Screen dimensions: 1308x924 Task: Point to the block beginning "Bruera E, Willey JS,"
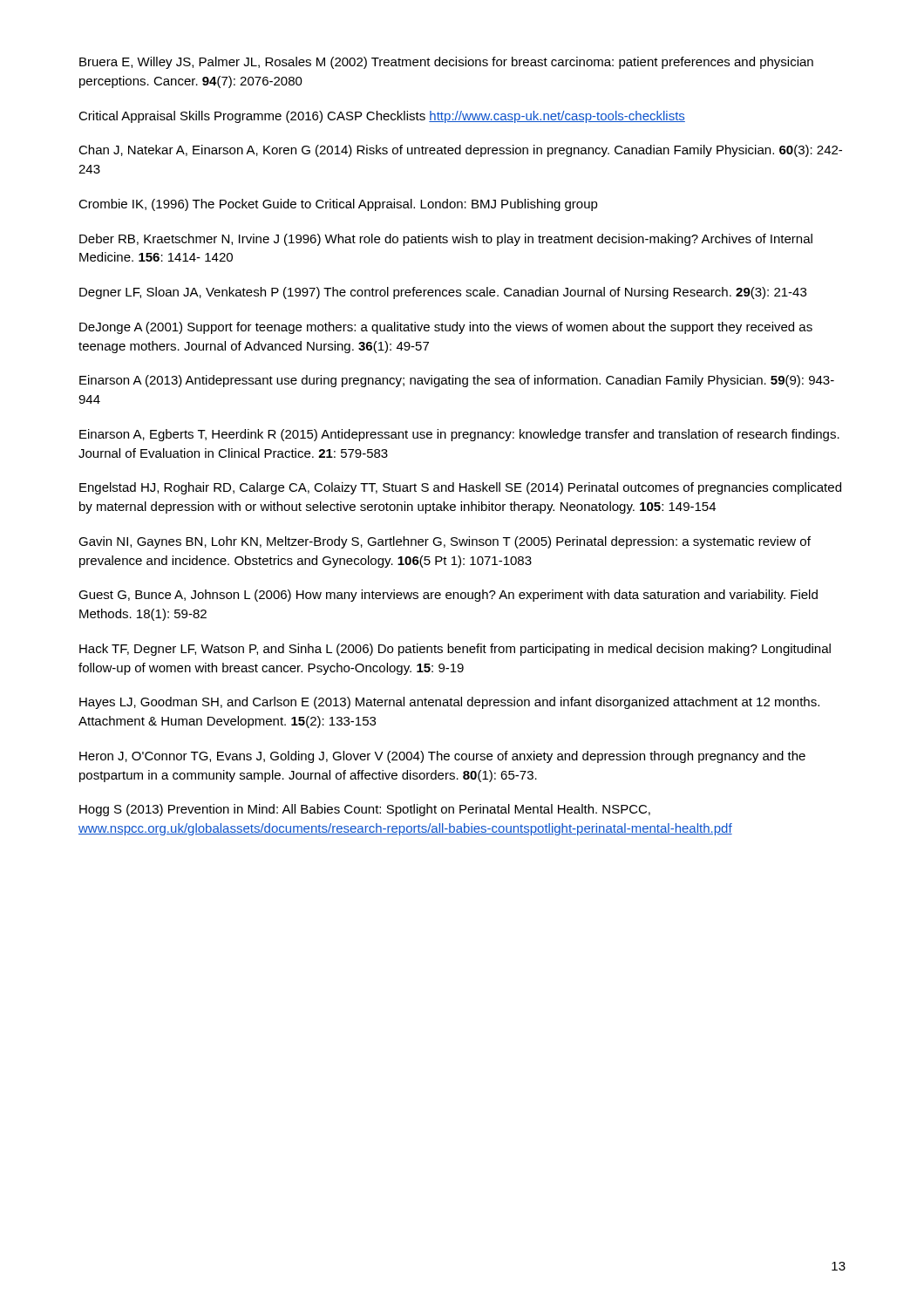(x=446, y=71)
